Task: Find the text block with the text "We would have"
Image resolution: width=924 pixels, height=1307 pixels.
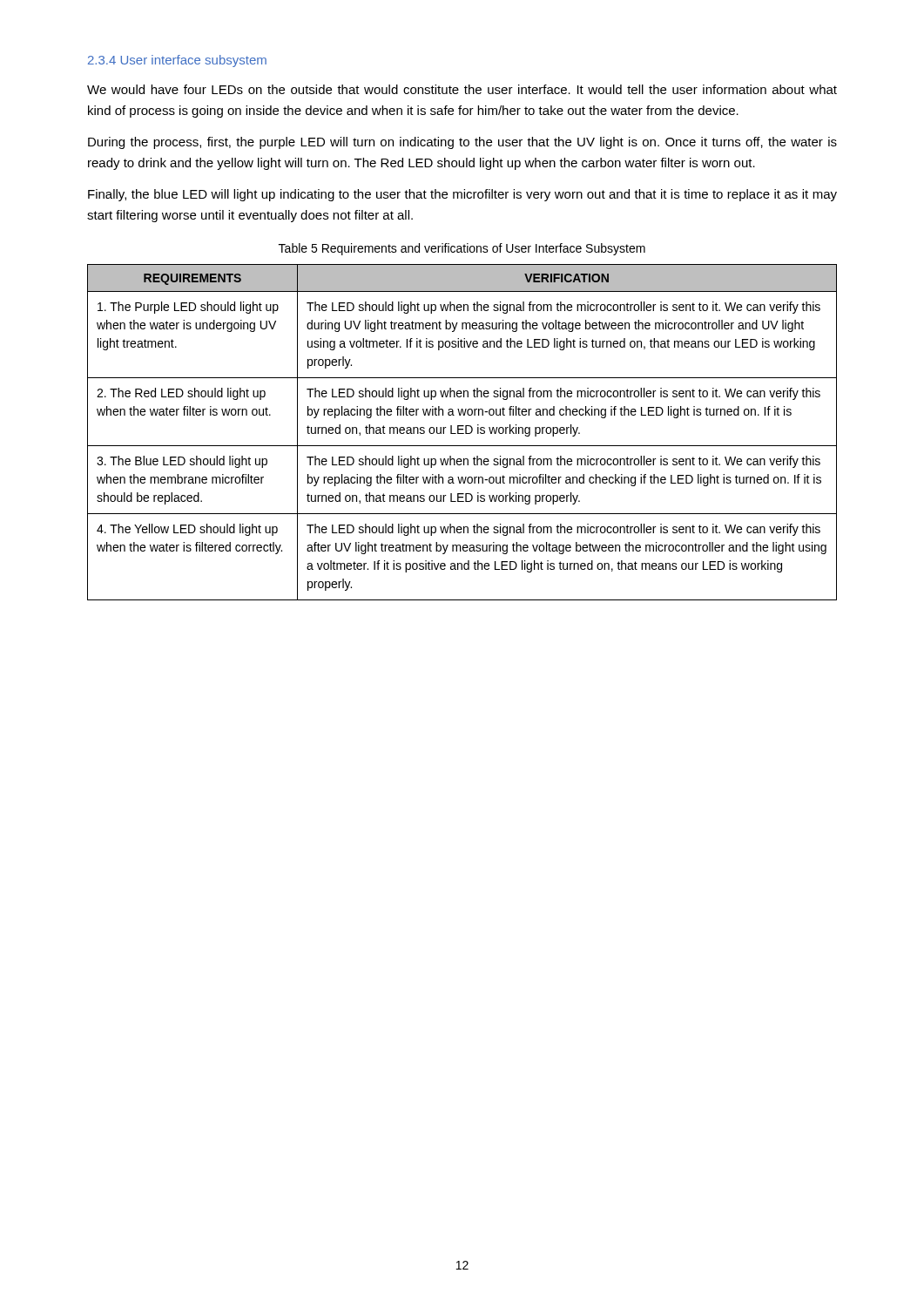Action: (x=462, y=100)
